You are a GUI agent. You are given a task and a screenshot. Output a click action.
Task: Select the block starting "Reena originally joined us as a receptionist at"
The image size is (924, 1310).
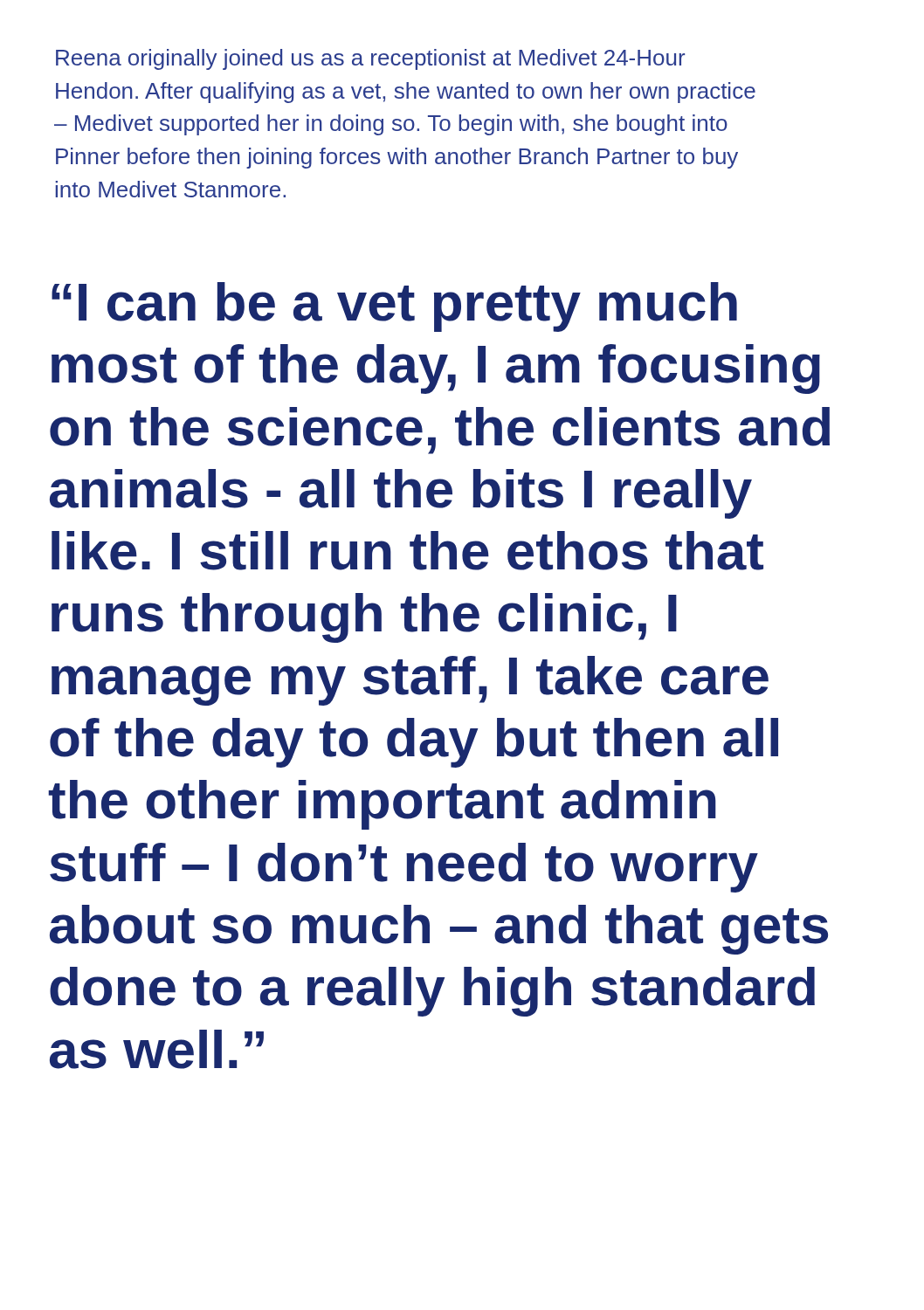[x=405, y=123]
